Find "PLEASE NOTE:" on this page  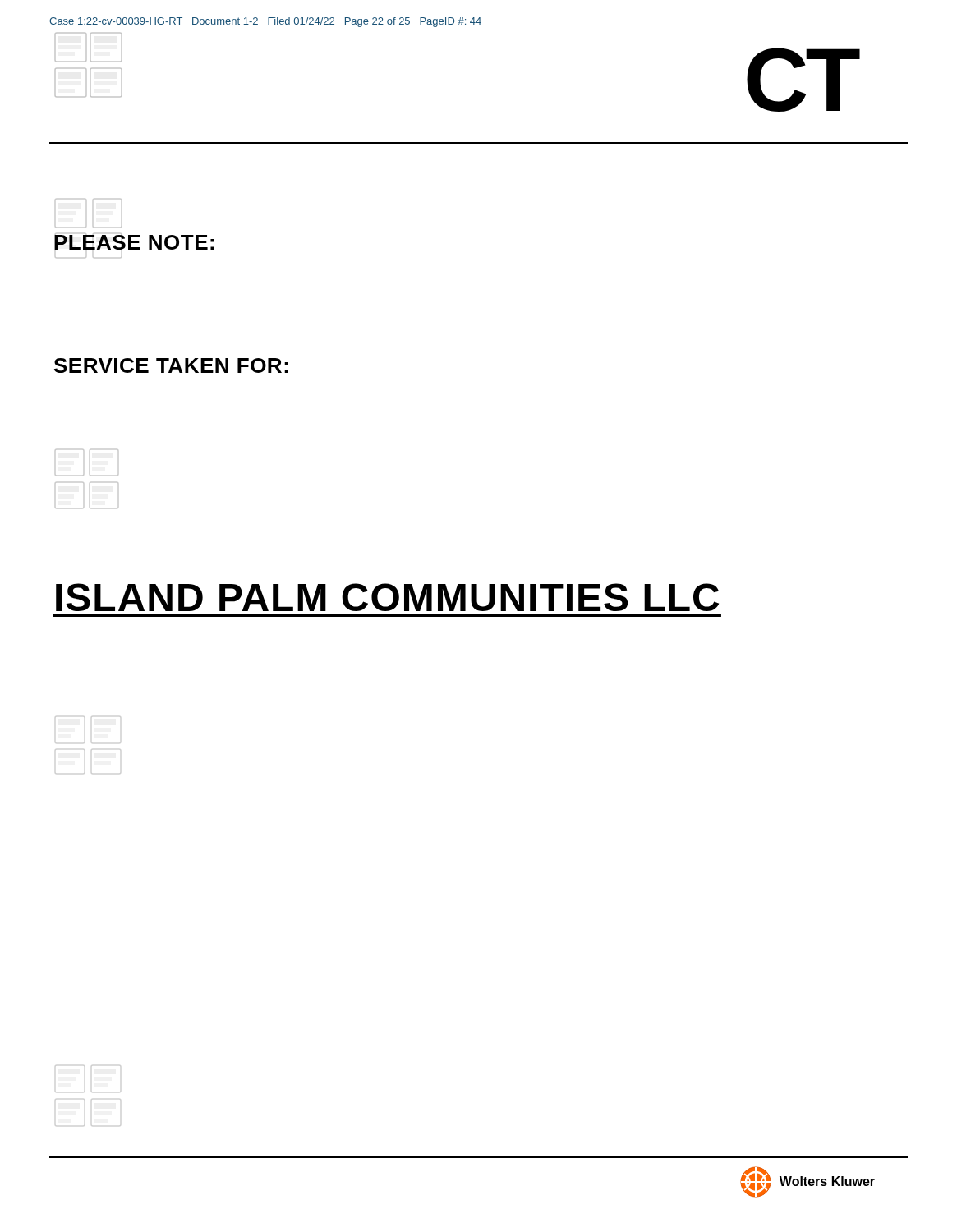click(x=135, y=242)
